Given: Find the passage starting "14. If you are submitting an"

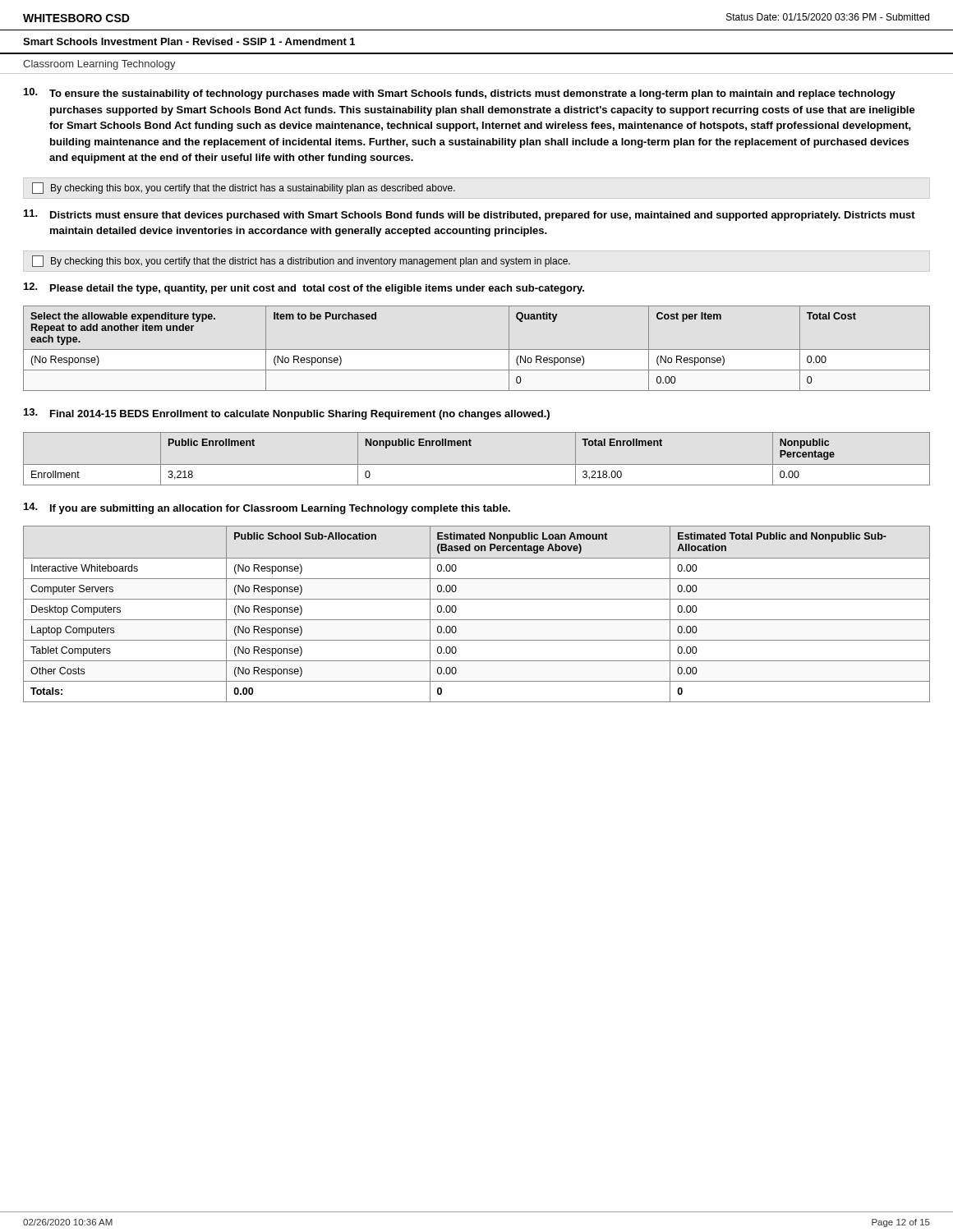Looking at the screenshot, I should (x=476, y=508).
